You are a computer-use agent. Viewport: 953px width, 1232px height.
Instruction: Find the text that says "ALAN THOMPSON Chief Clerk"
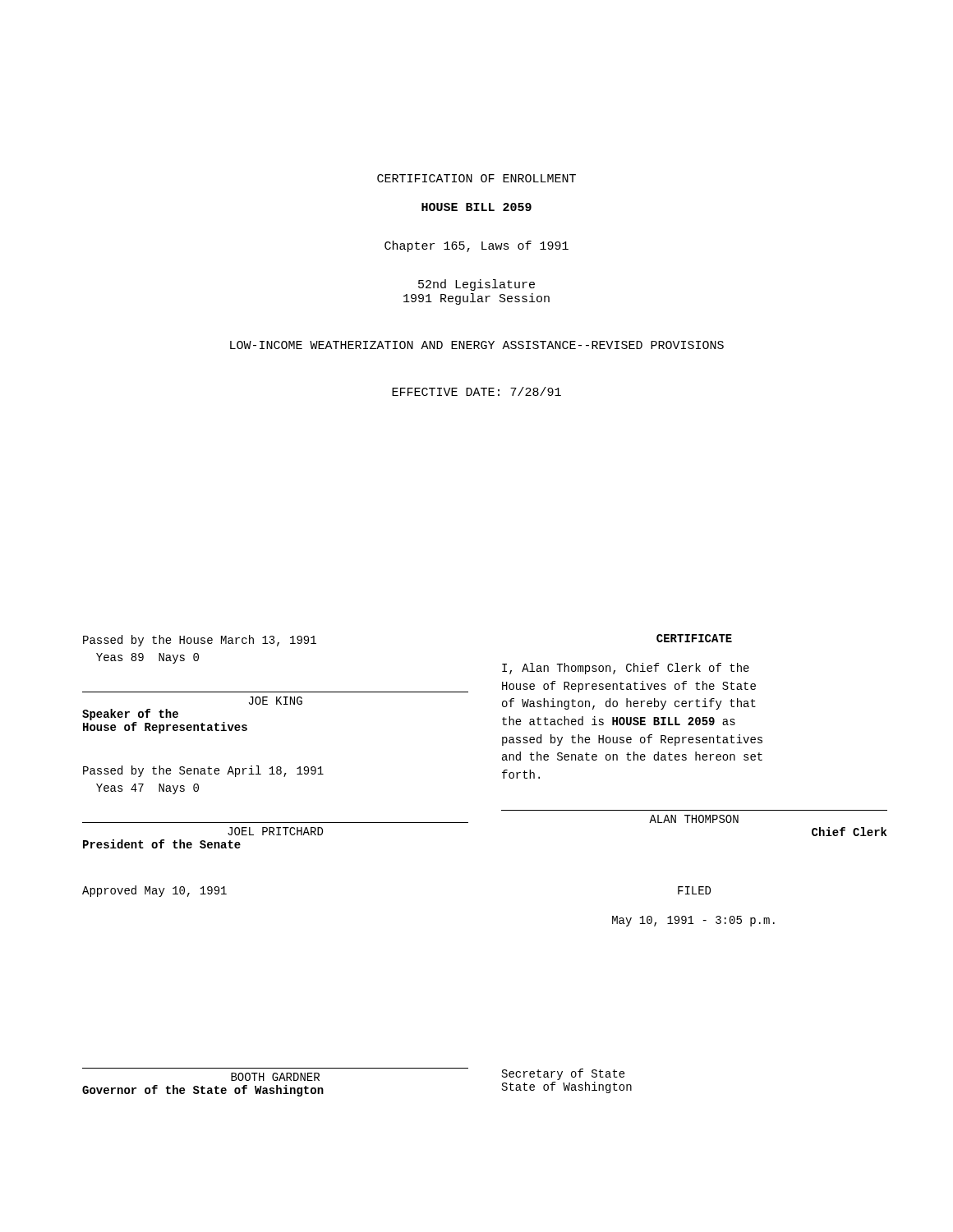coord(694,824)
